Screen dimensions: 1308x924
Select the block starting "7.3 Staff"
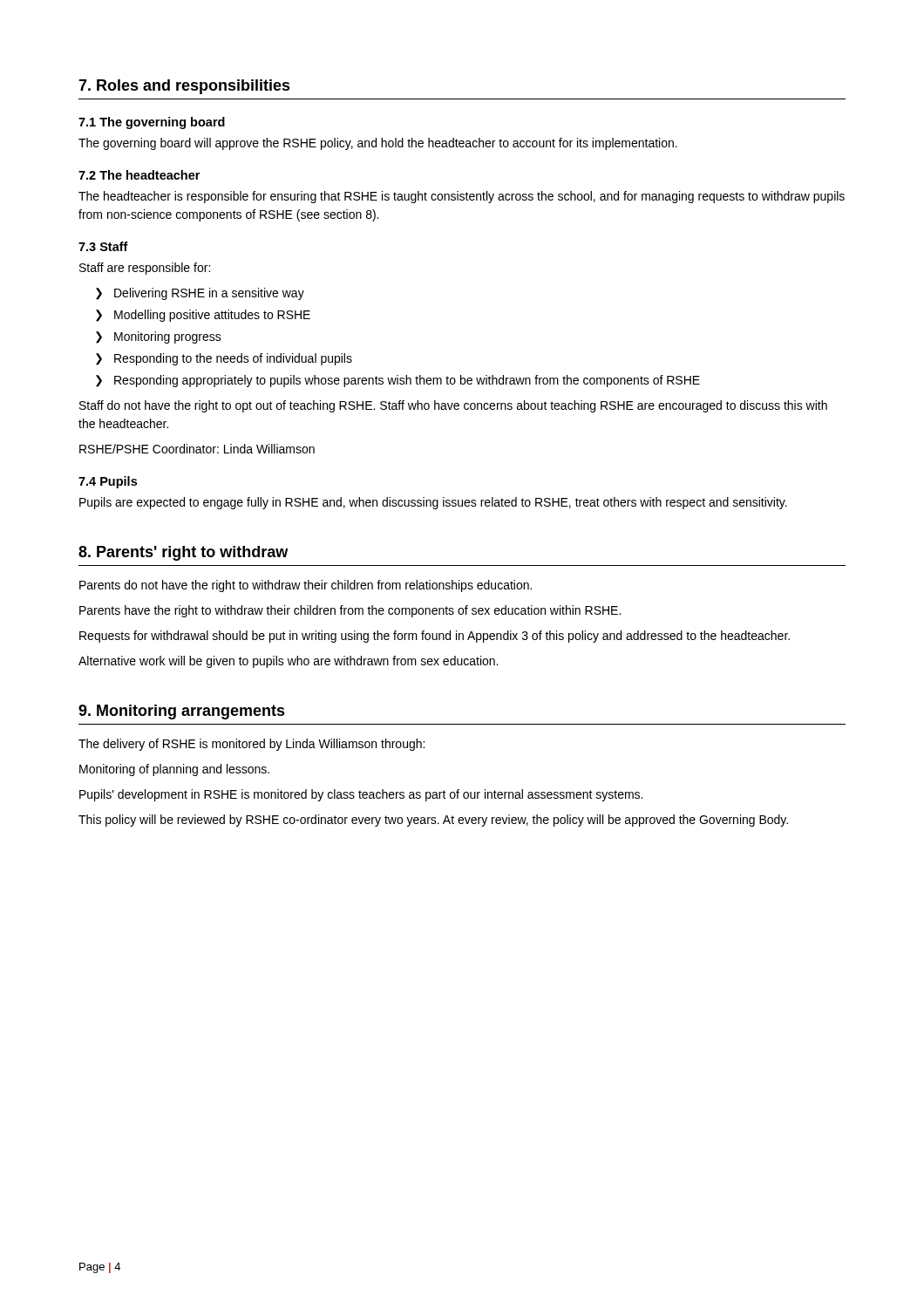[103, 246]
